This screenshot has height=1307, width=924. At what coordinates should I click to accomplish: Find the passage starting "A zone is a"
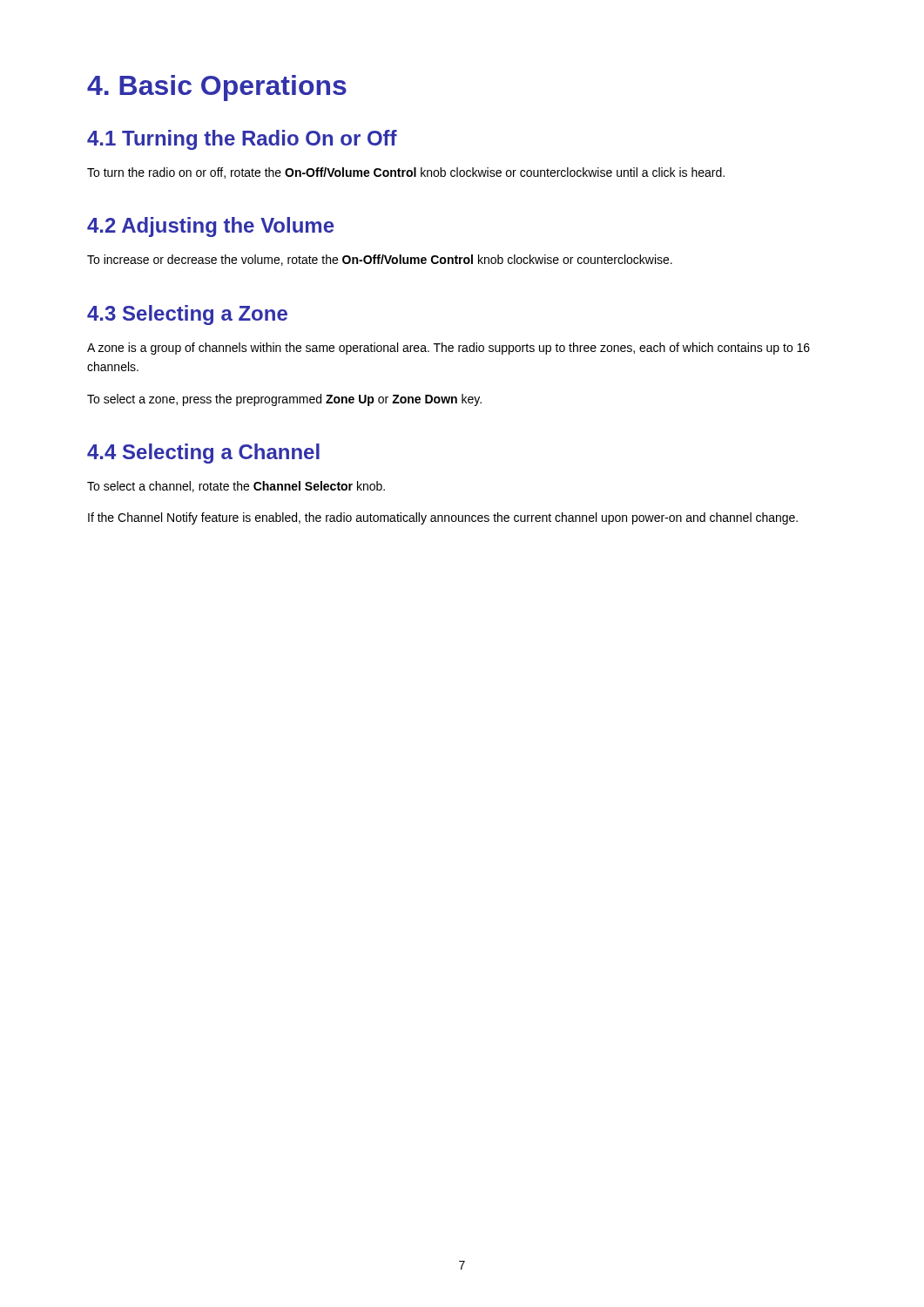pyautogui.click(x=462, y=357)
